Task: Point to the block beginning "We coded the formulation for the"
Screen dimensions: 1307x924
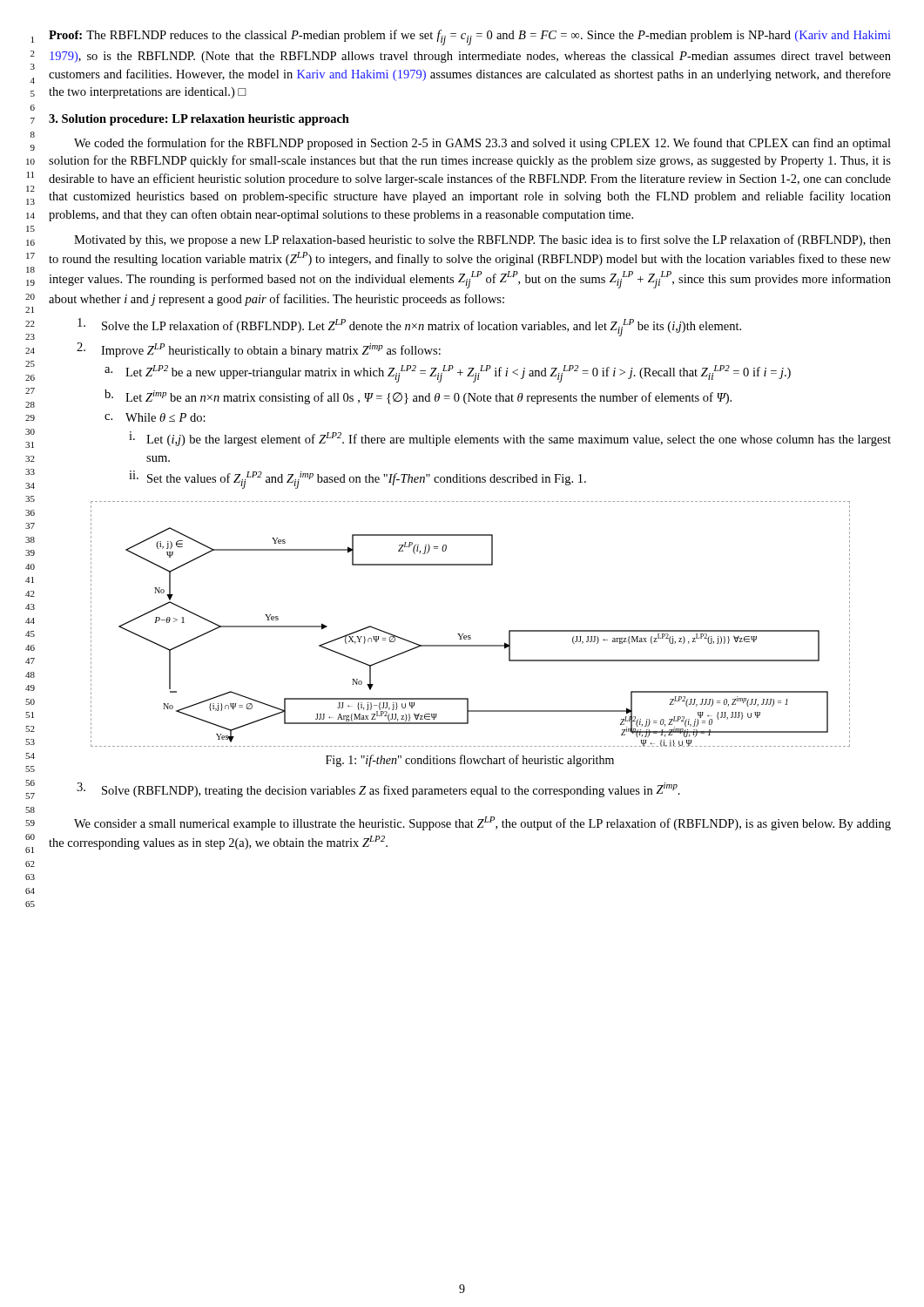Action: tap(470, 179)
